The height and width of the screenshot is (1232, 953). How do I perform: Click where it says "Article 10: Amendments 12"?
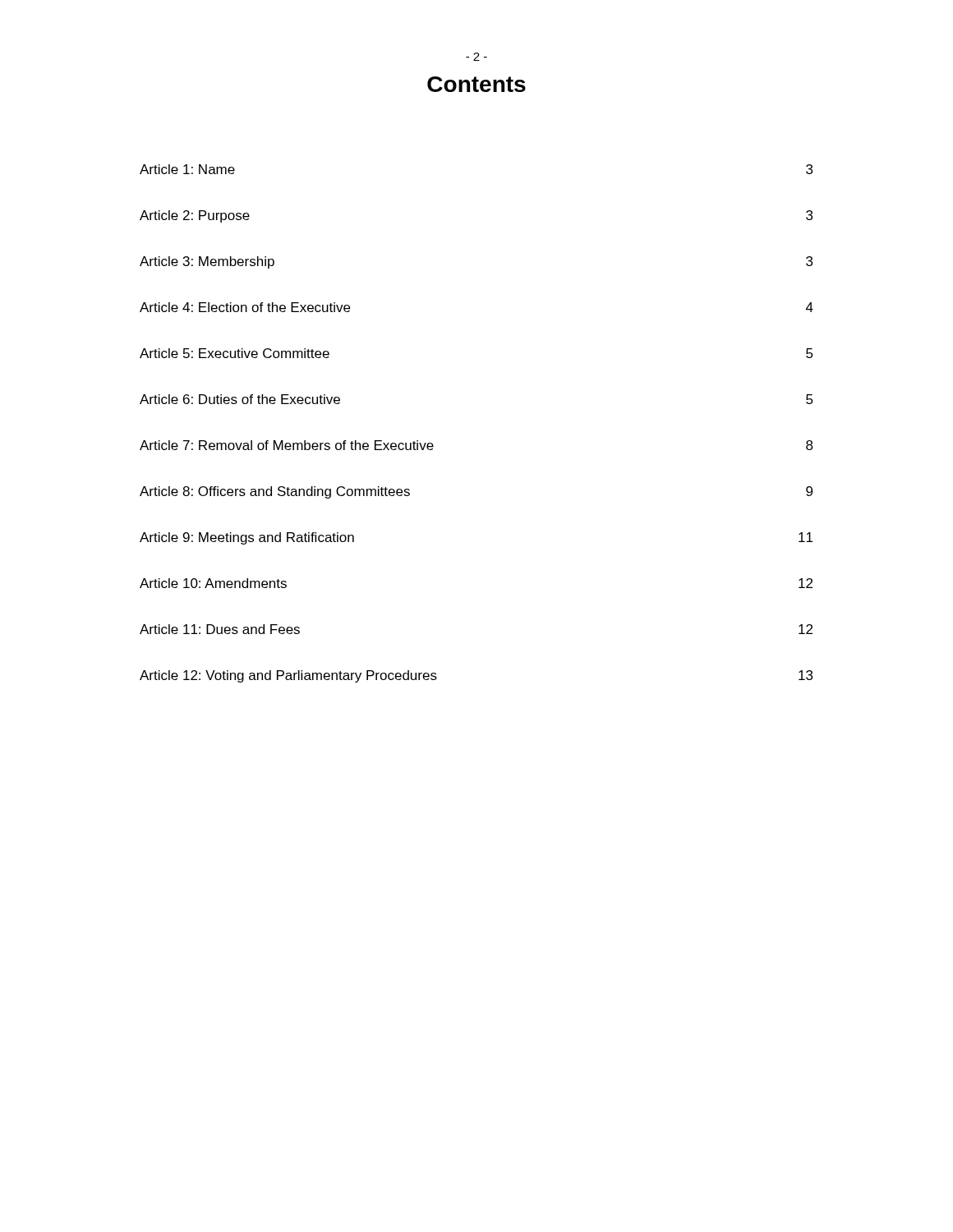click(208, 583)
